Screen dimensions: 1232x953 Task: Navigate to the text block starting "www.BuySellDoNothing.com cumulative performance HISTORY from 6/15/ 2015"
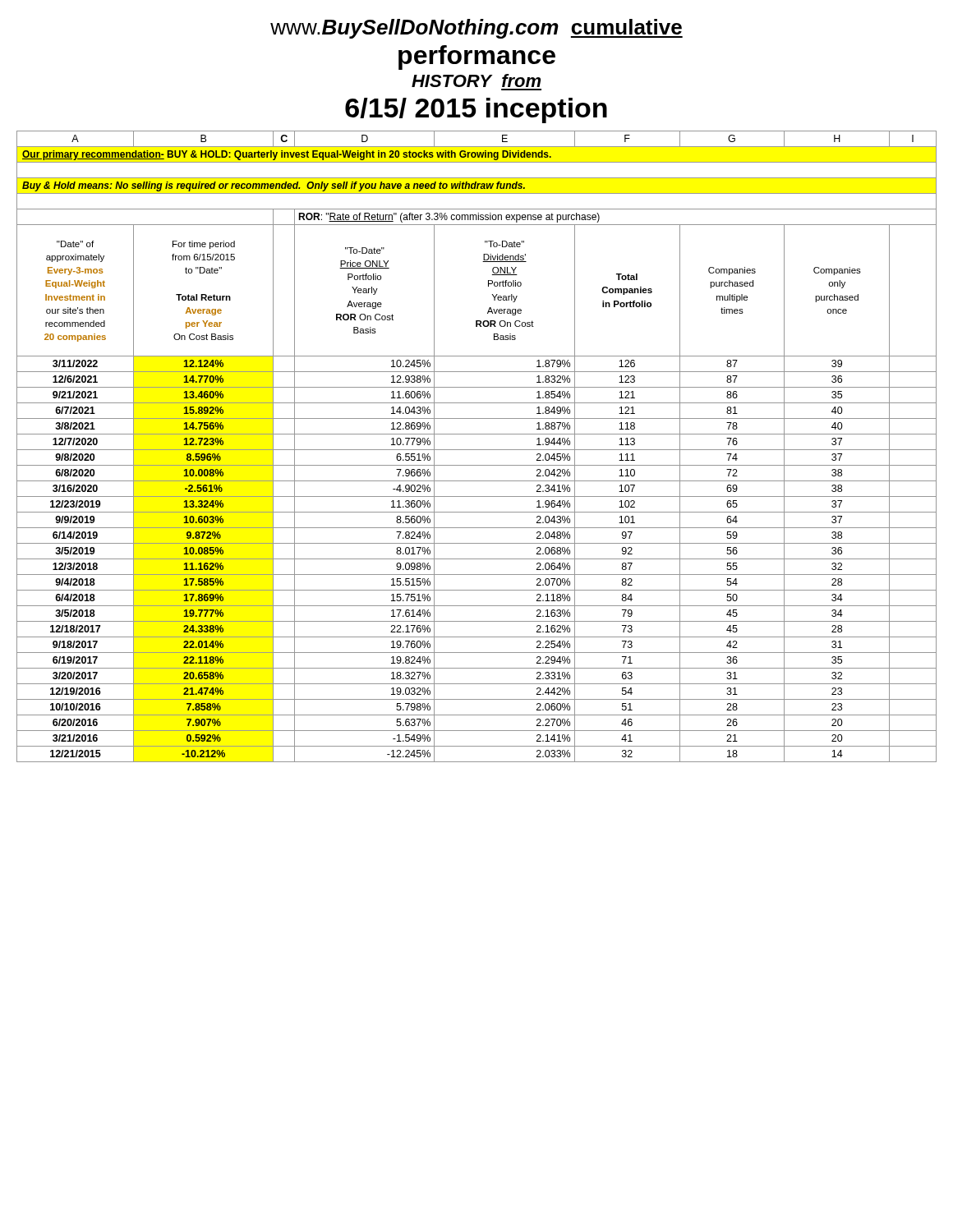click(476, 69)
